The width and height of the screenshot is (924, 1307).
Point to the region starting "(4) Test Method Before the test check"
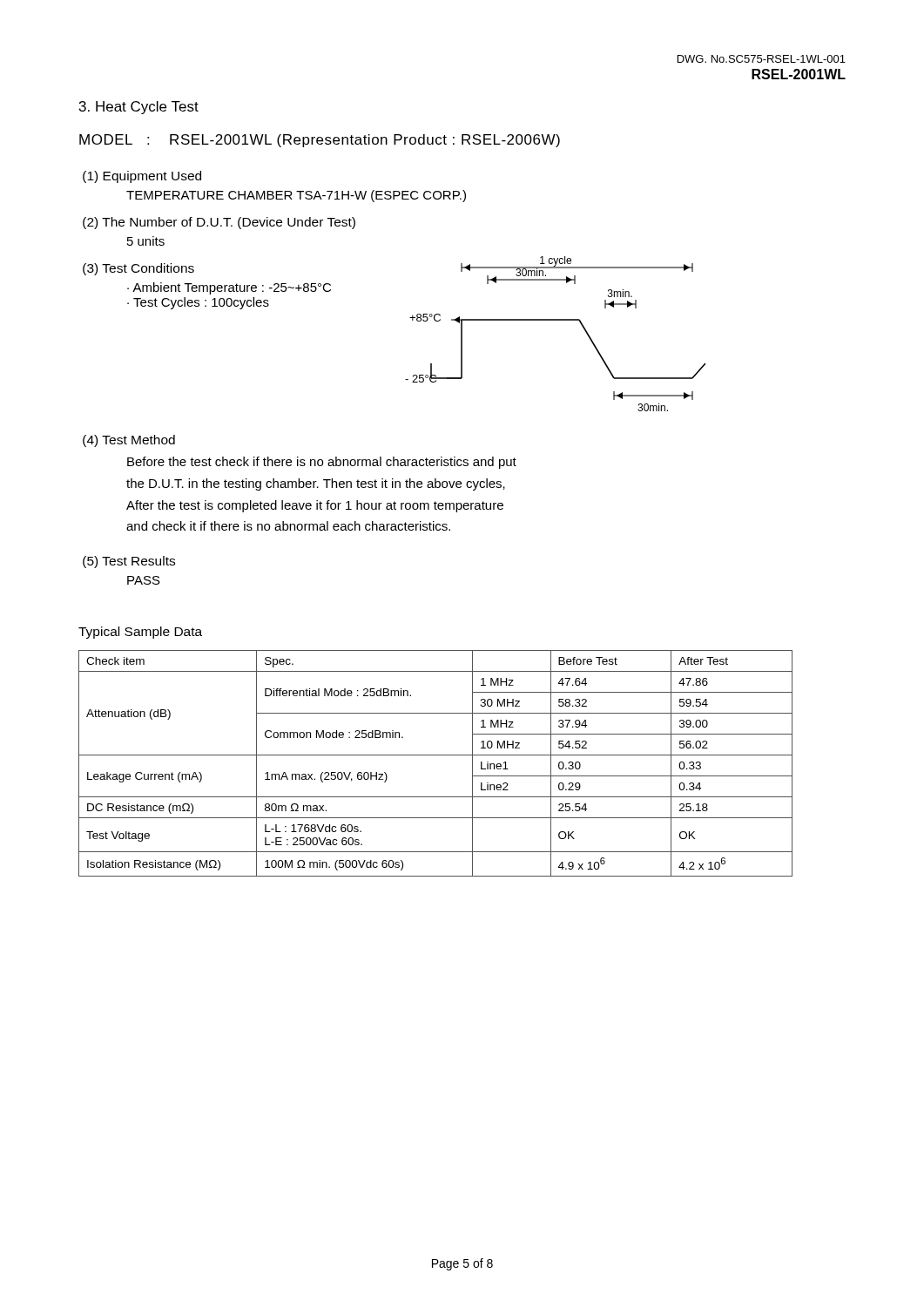[462, 485]
